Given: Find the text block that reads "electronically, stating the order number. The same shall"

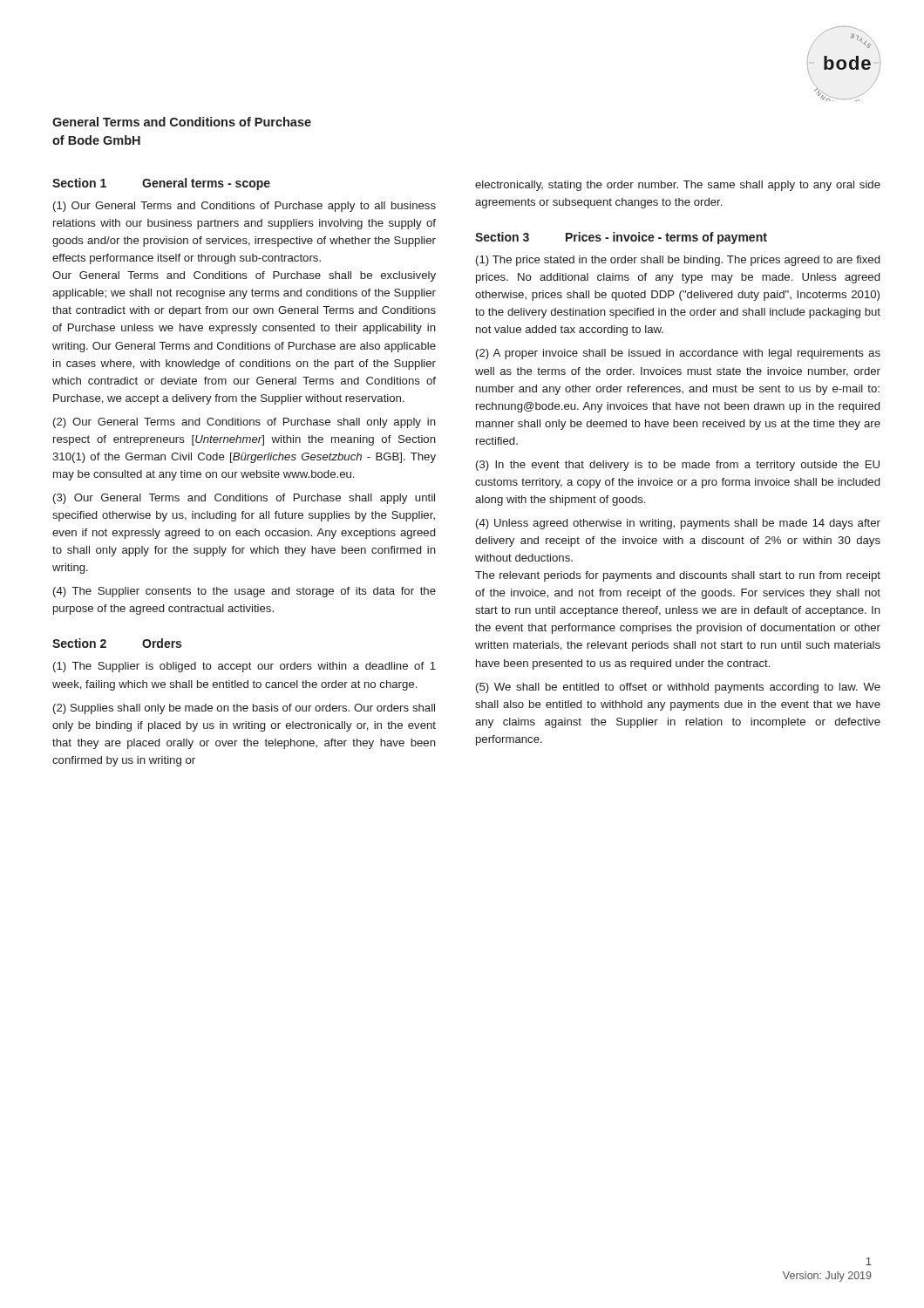Looking at the screenshot, I should click(x=678, y=193).
